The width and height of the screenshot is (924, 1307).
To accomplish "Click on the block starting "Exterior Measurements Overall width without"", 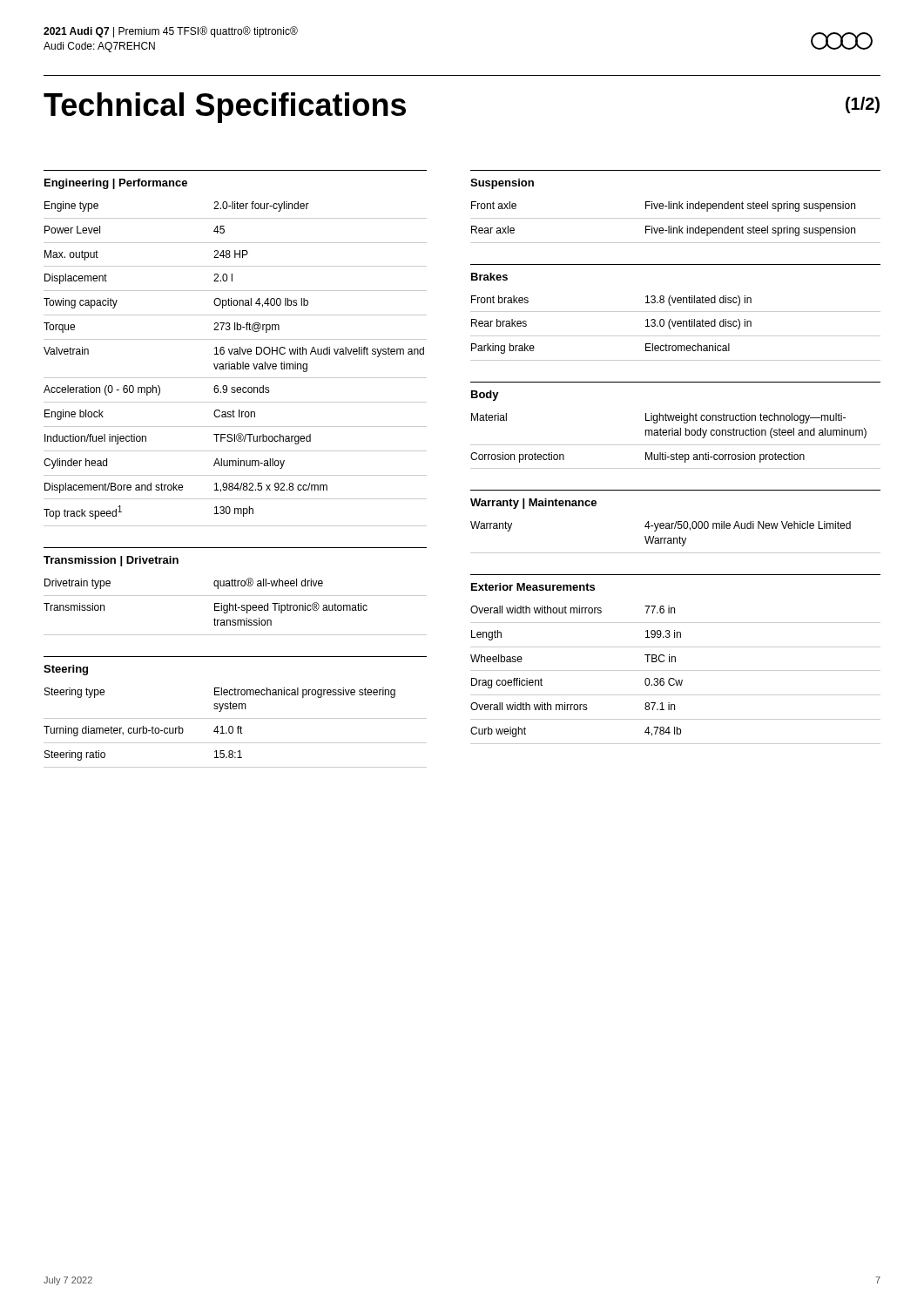I will pos(675,659).
